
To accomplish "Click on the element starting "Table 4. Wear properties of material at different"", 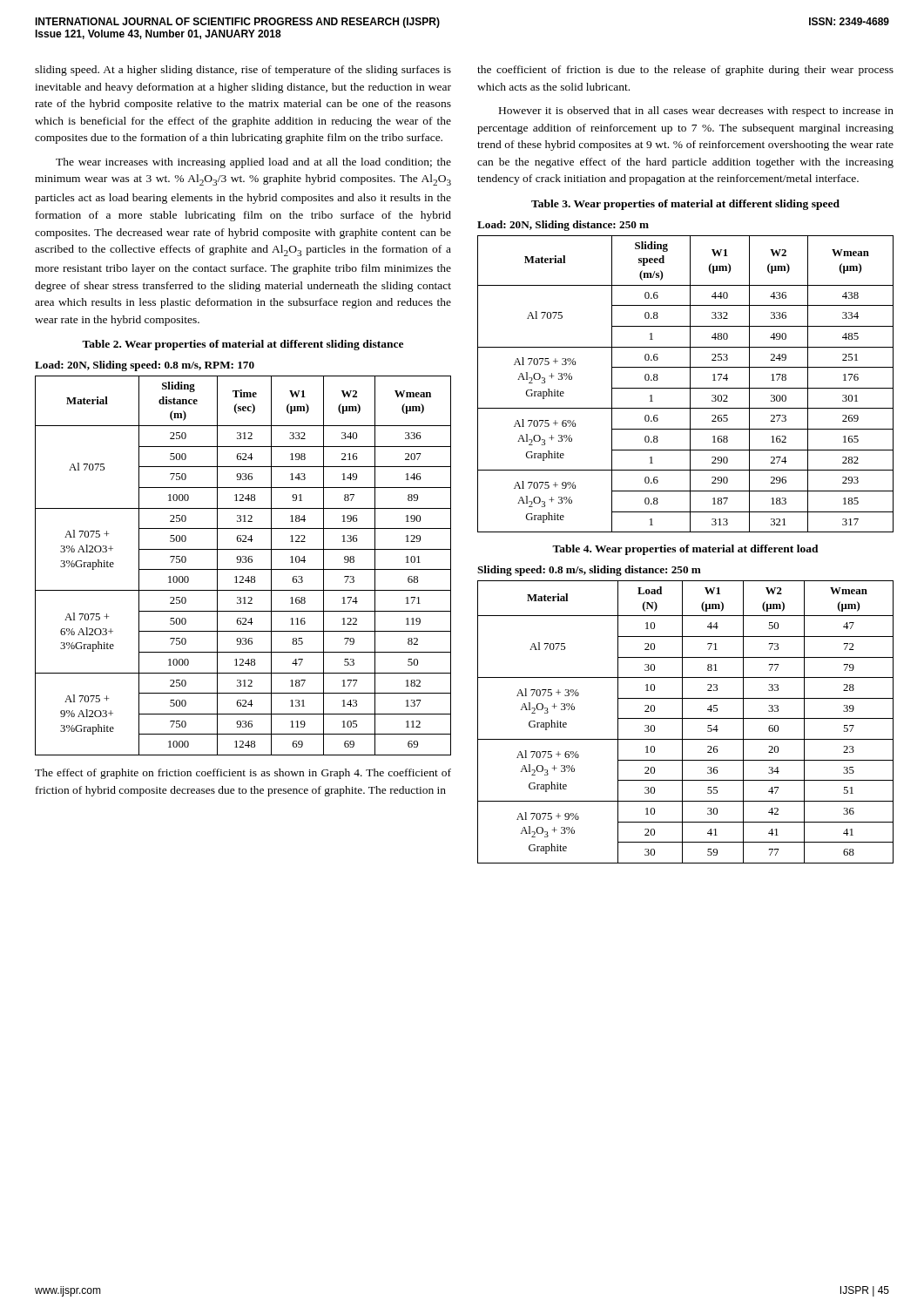I will tap(685, 549).
